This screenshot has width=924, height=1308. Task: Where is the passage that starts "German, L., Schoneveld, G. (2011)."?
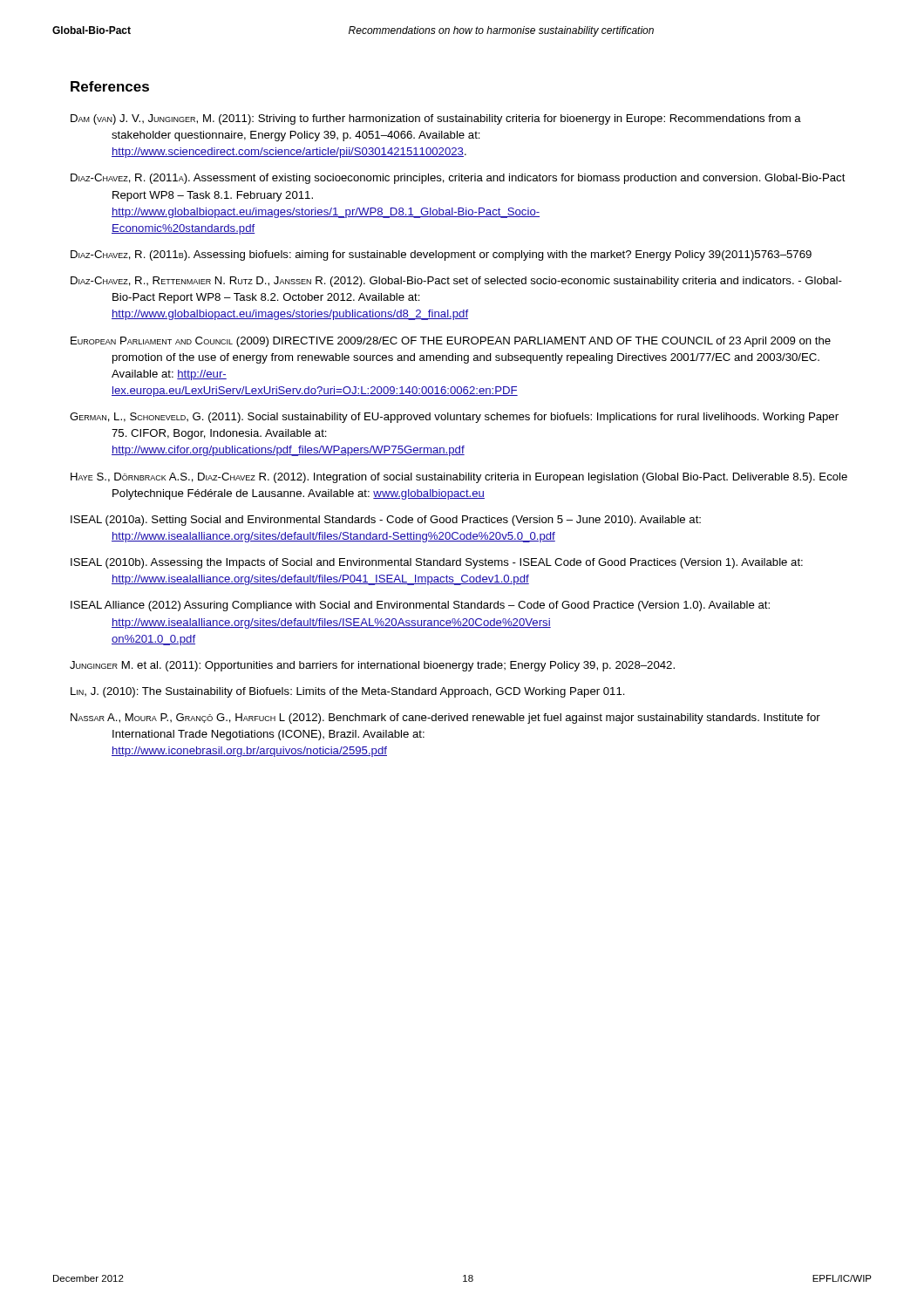pyautogui.click(x=454, y=418)
